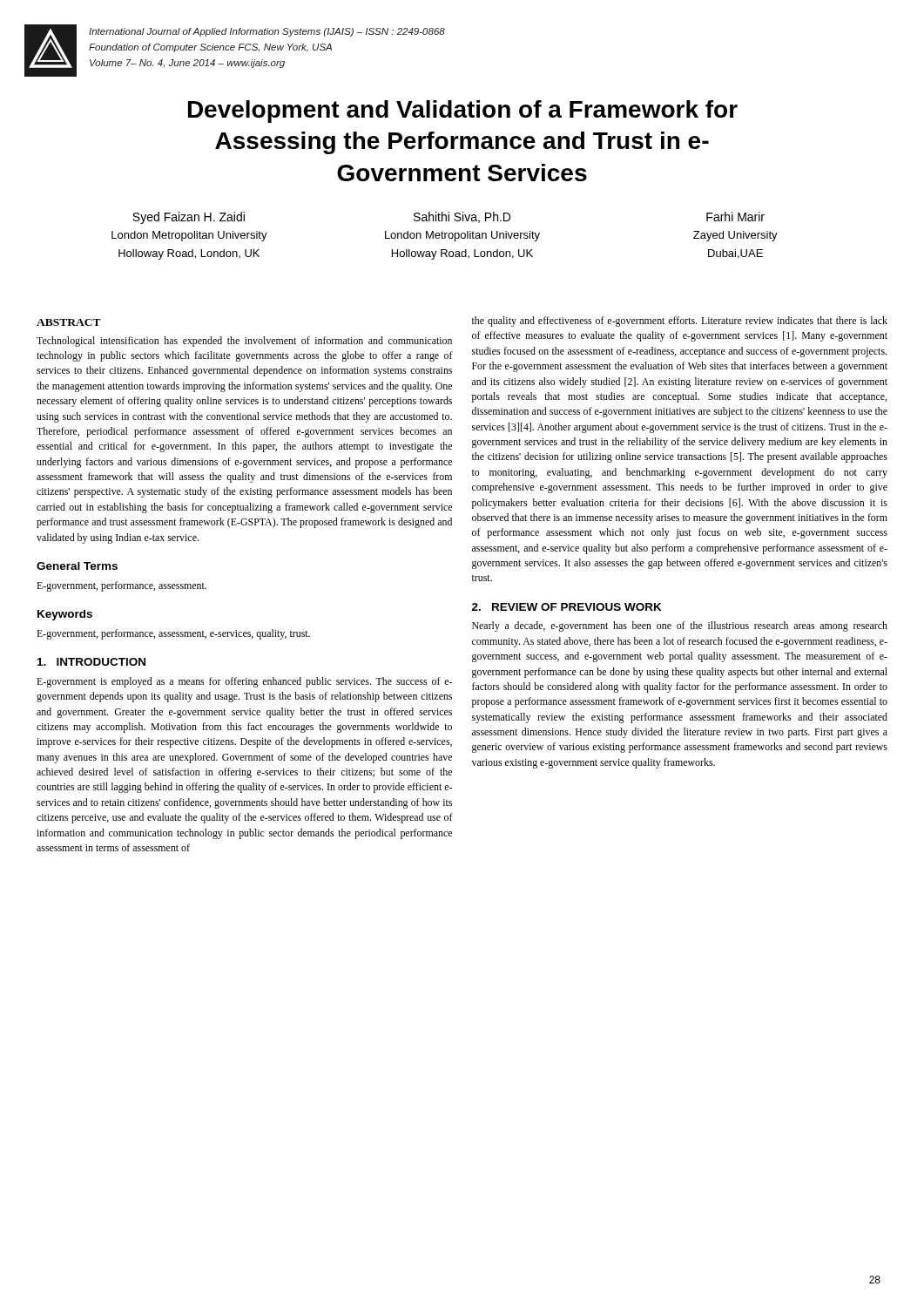924x1307 pixels.
Task: Navigate to the text block starting "Technological intensification has expended the involvement of information"
Action: pos(244,439)
